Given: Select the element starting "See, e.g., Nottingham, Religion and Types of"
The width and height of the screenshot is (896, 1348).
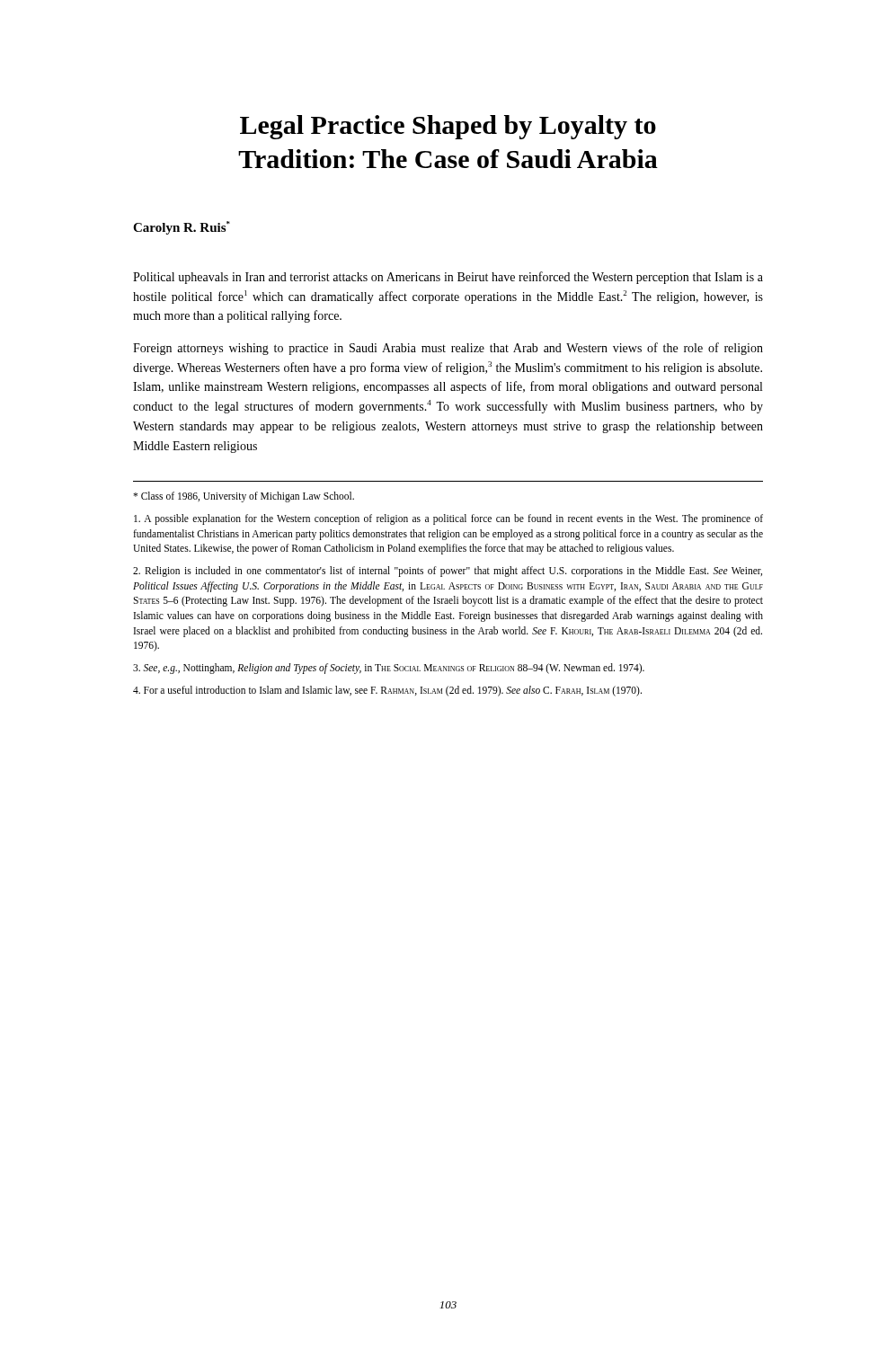Looking at the screenshot, I should [389, 668].
